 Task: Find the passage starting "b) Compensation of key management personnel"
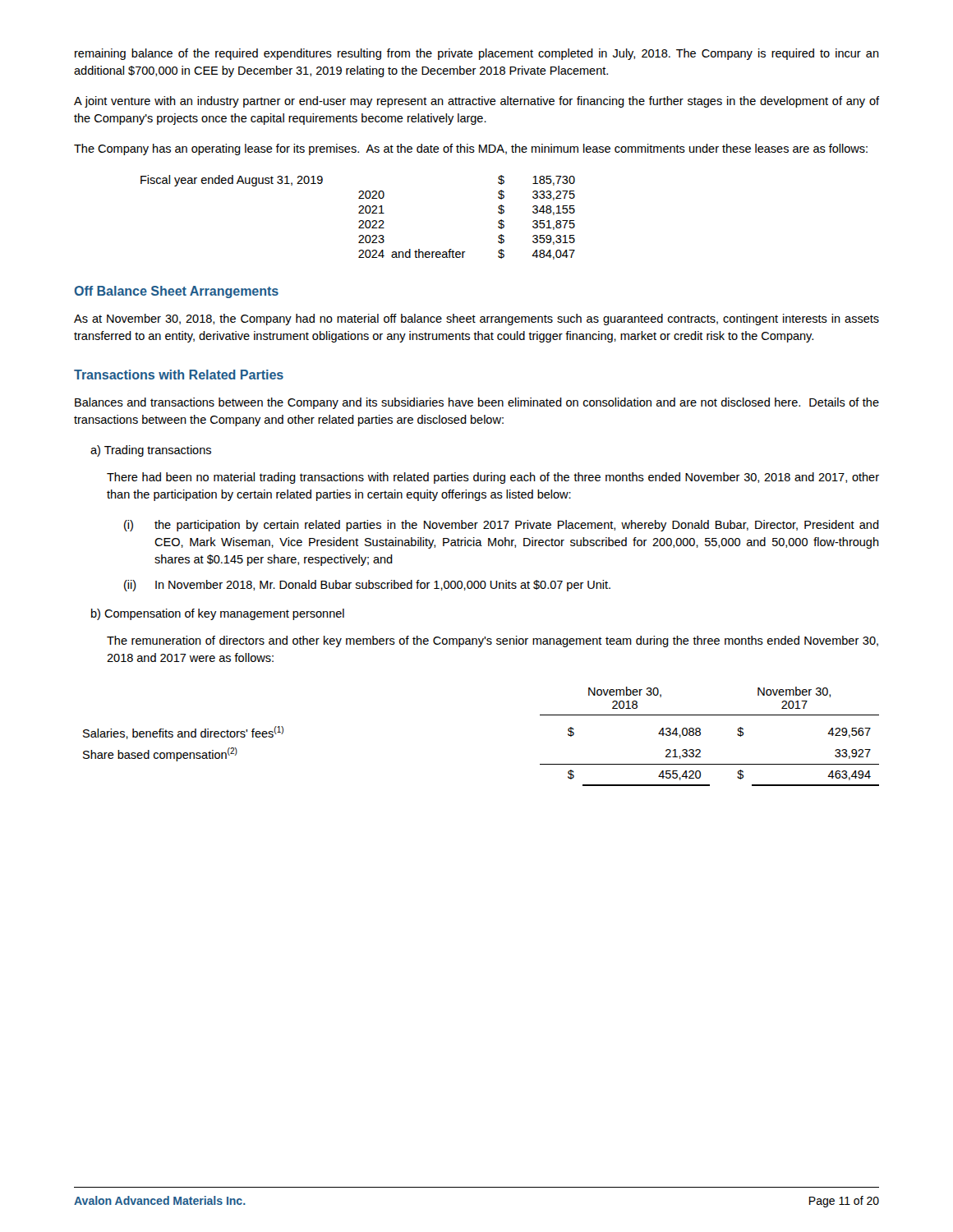[x=218, y=614]
